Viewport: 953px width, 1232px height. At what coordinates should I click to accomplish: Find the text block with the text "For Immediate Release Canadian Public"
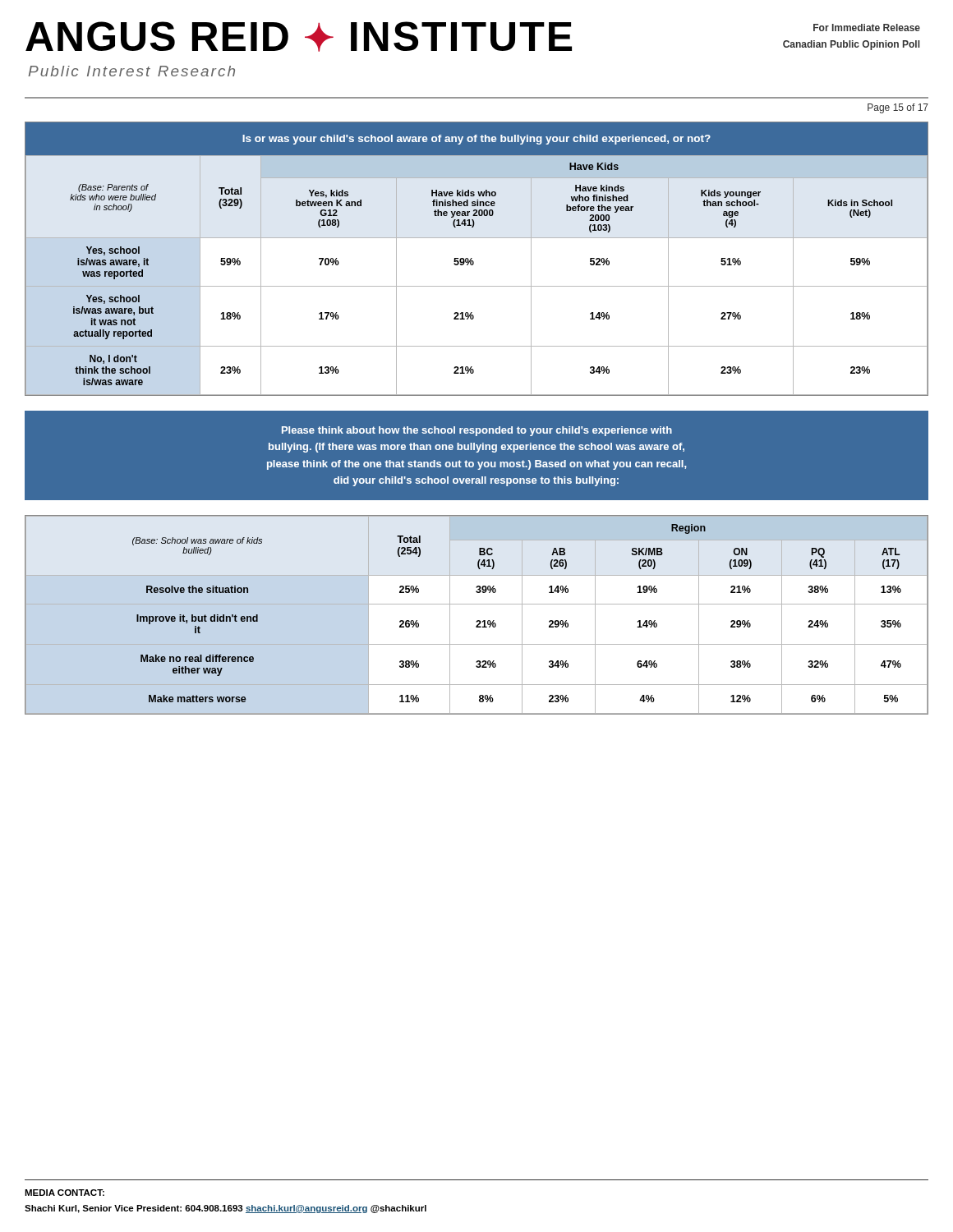coord(851,36)
